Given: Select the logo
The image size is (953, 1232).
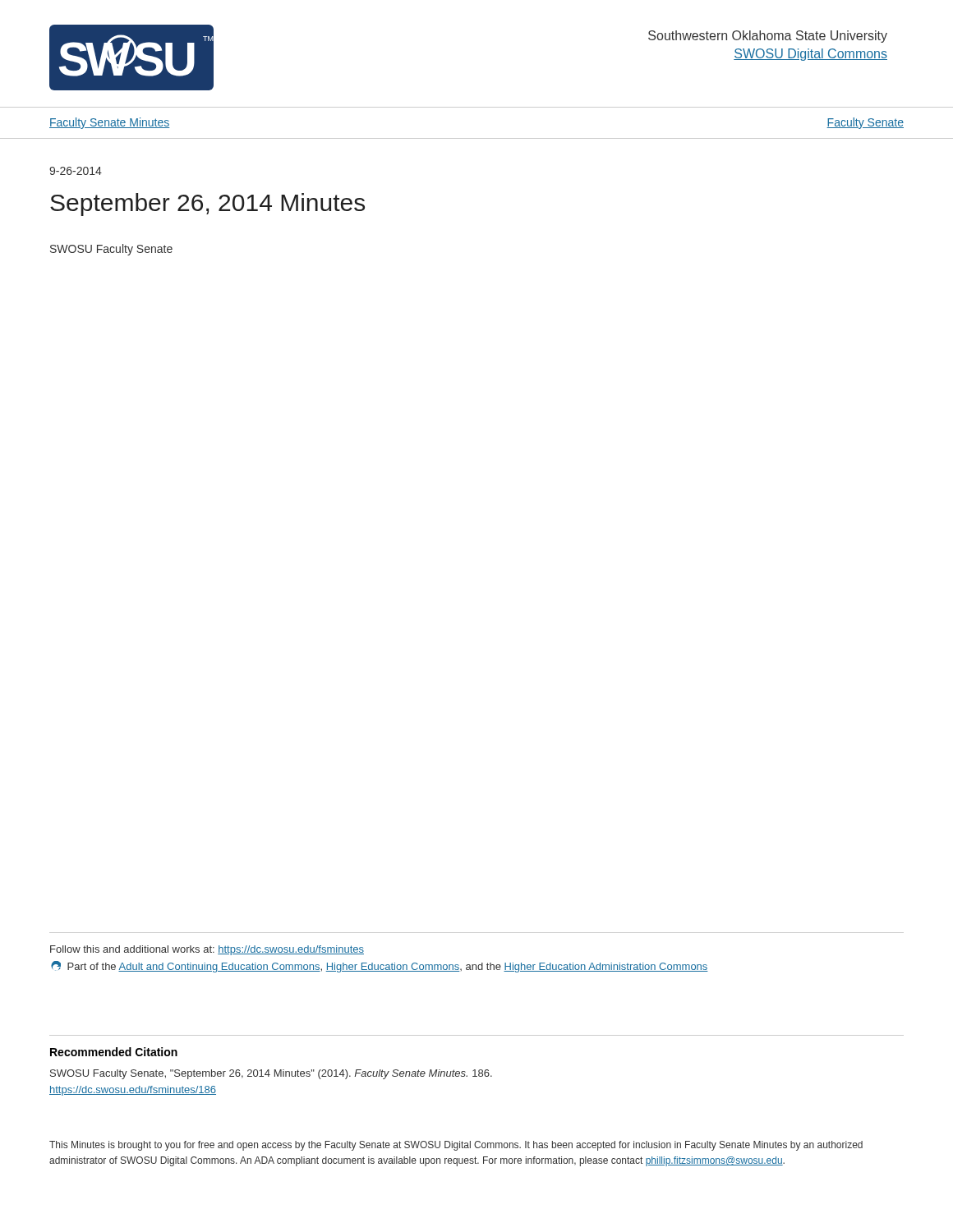Looking at the screenshot, I should 131,59.
